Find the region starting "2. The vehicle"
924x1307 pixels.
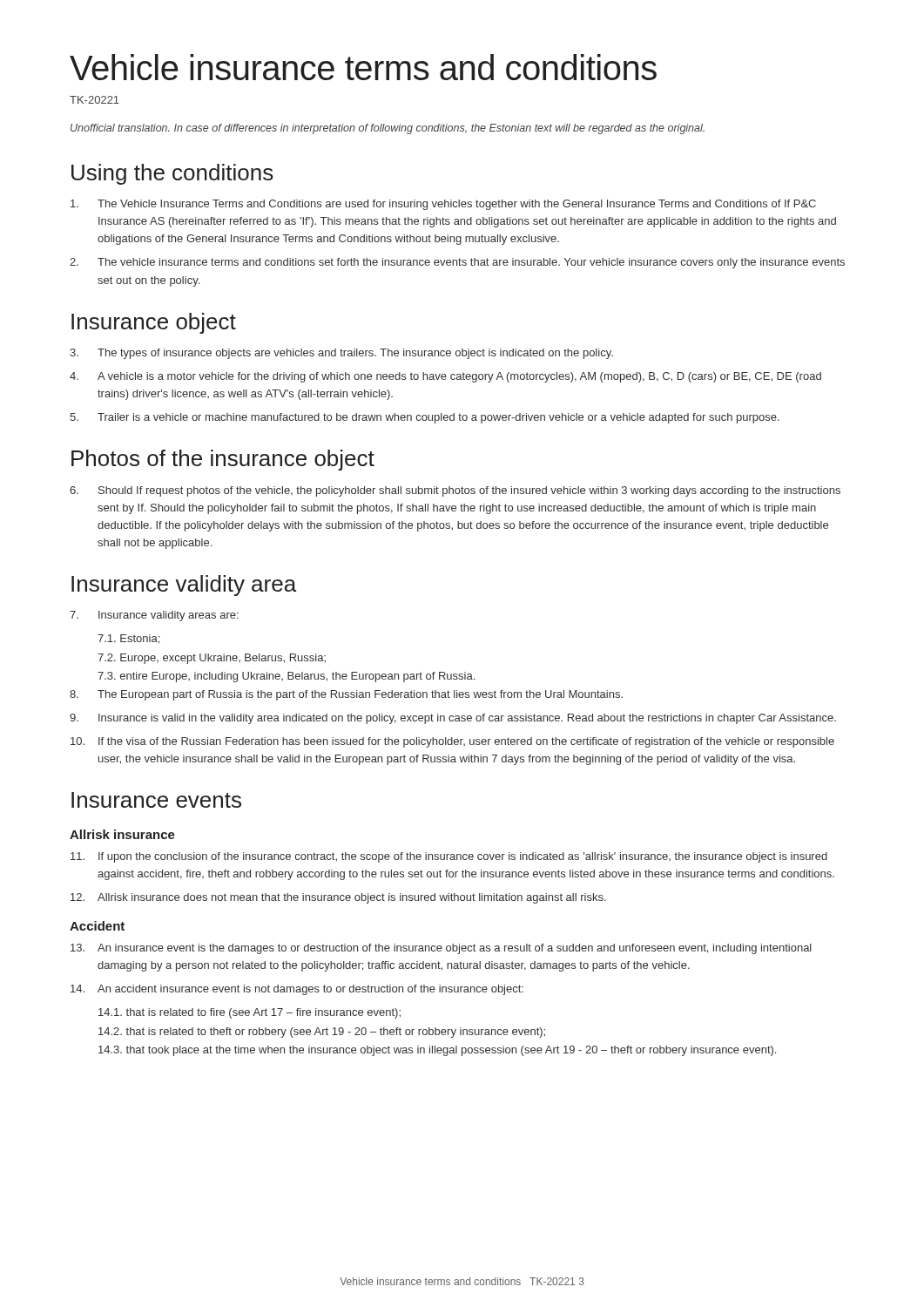pos(462,271)
